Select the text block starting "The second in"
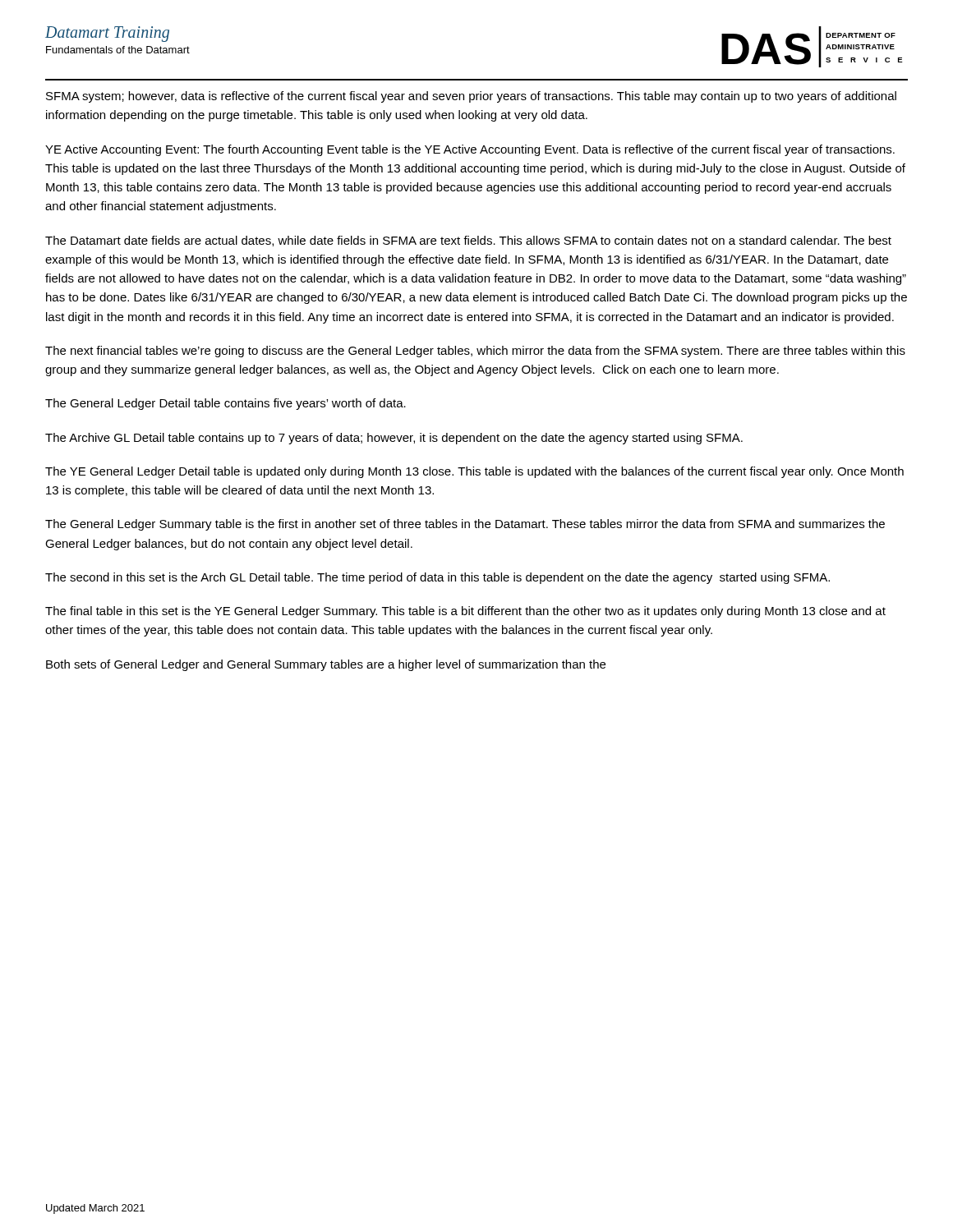The height and width of the screenshot is (1232, 953). (x=438, y=577)
